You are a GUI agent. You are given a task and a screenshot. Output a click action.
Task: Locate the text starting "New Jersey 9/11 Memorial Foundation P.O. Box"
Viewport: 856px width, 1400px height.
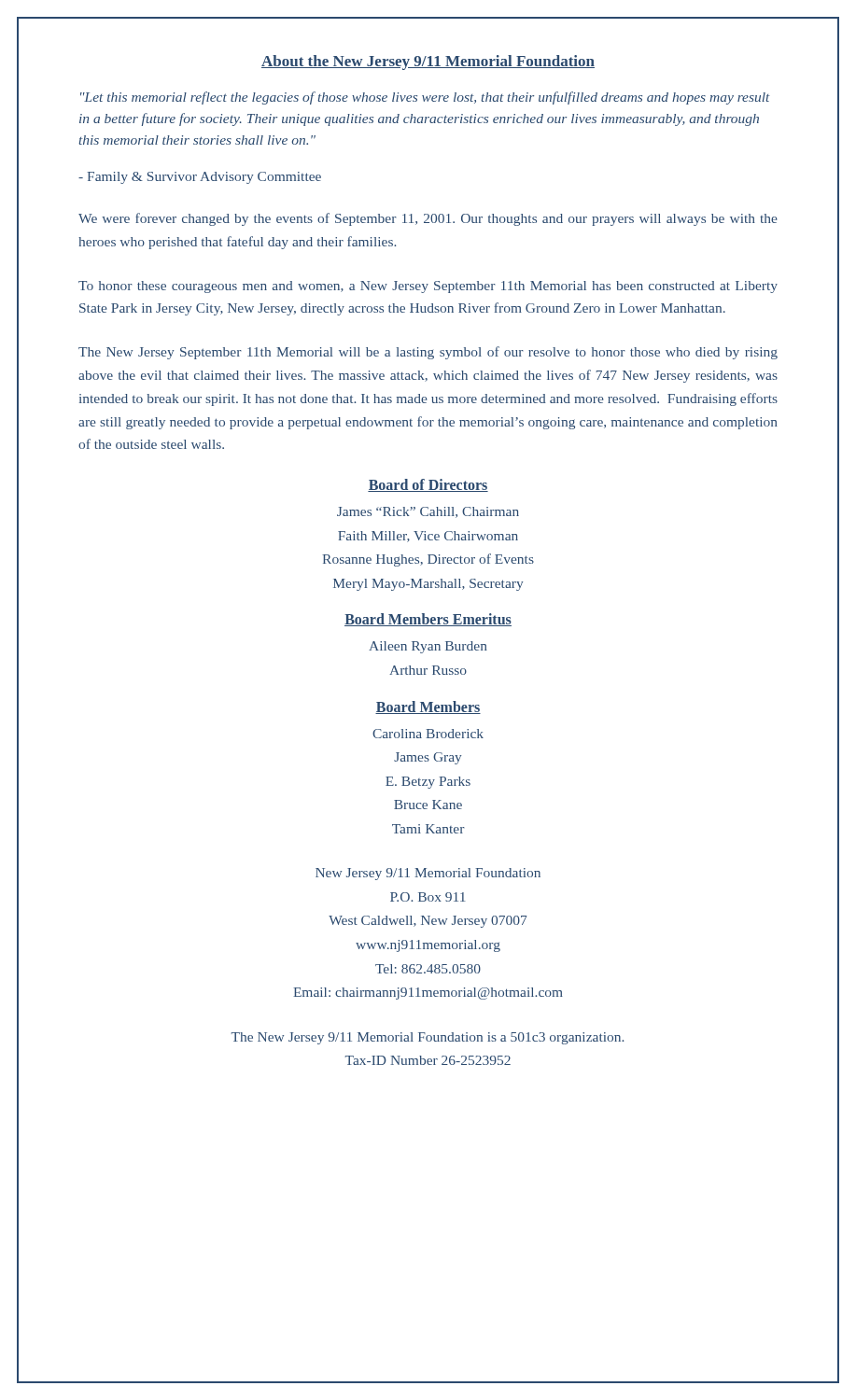(428, 932)
